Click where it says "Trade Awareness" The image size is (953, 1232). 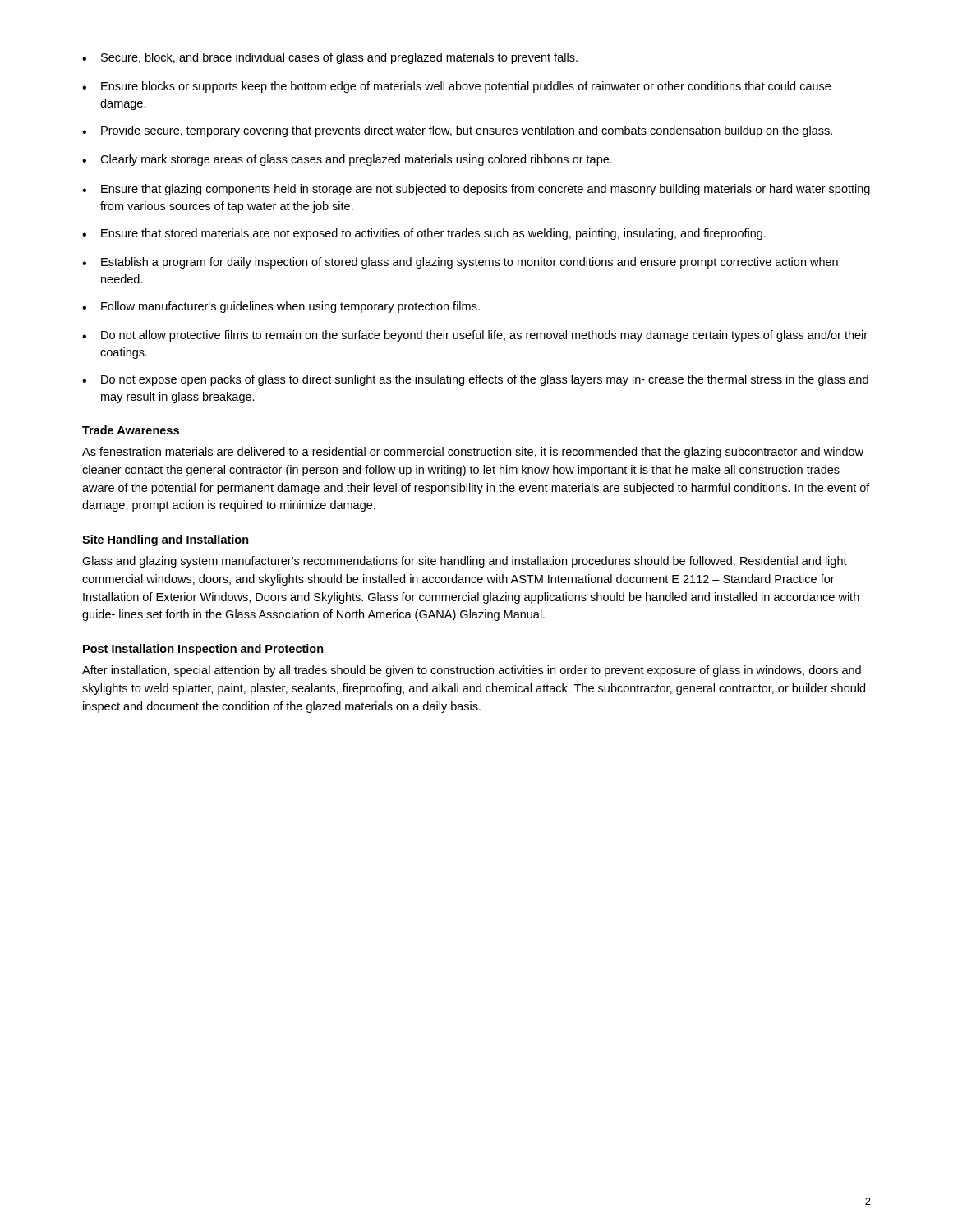pyautogui.click(x=131, y=430)
